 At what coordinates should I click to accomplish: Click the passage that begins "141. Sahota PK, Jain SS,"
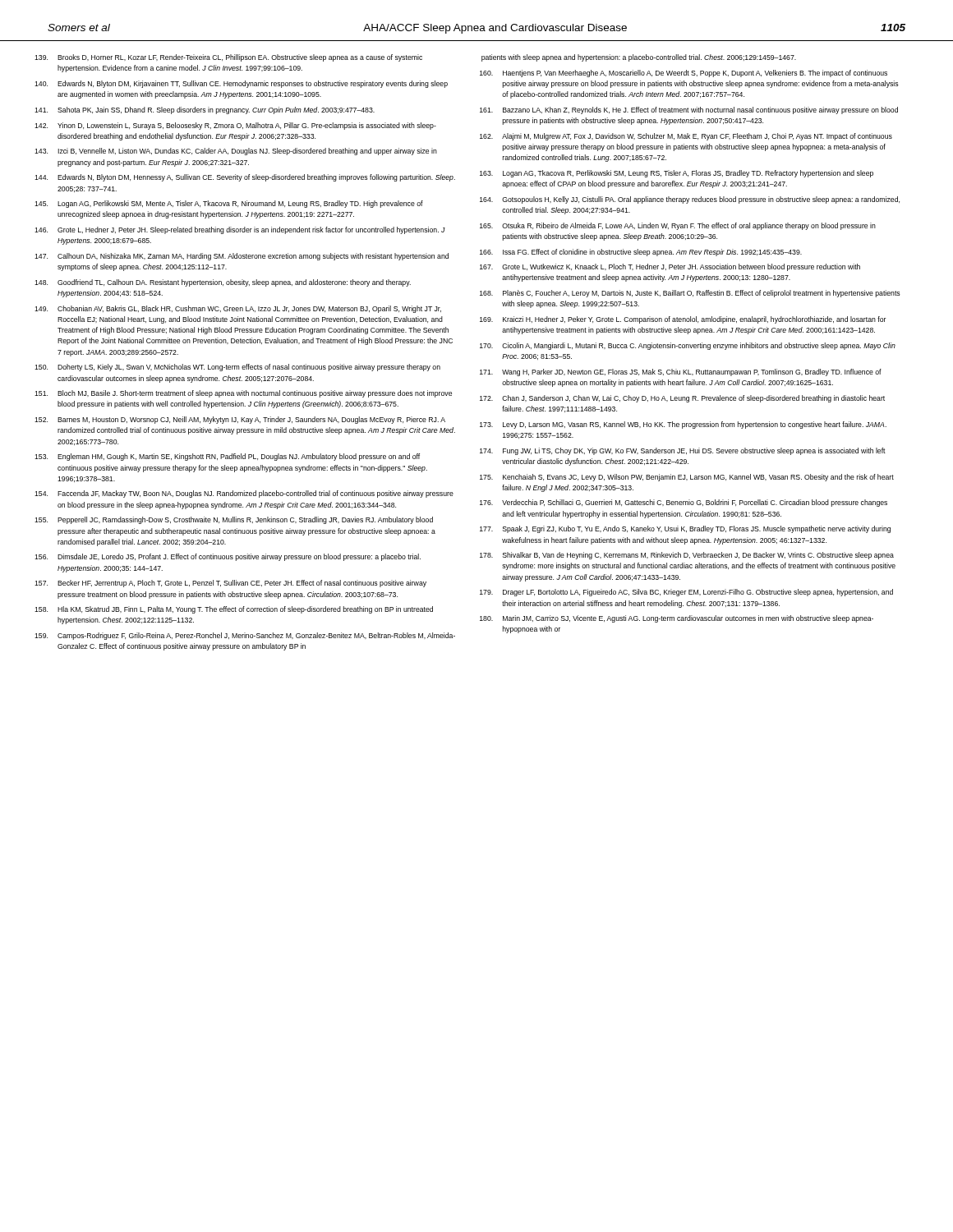point(245,110)
